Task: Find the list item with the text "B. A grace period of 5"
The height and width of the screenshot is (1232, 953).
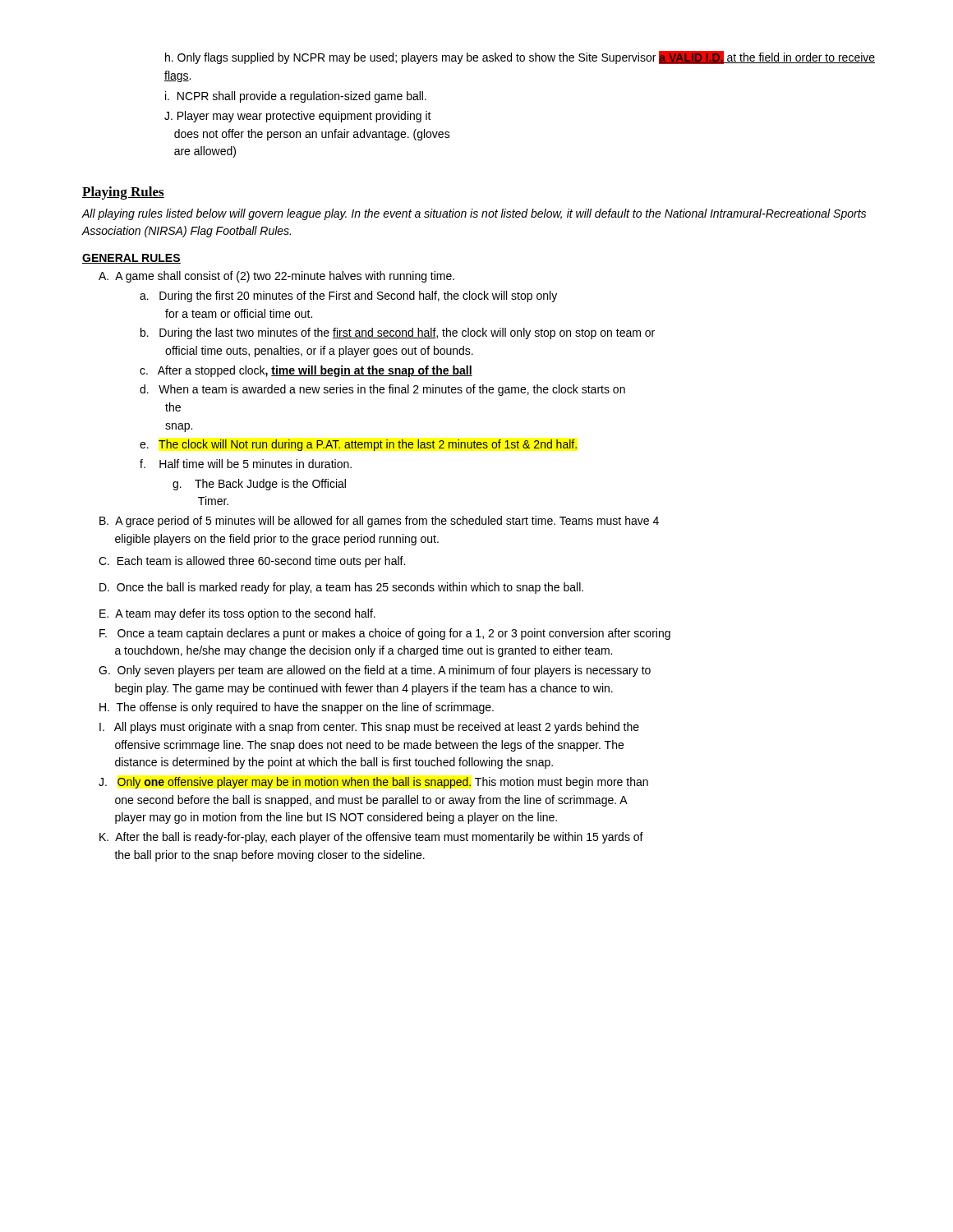Action: pos(379,530)
